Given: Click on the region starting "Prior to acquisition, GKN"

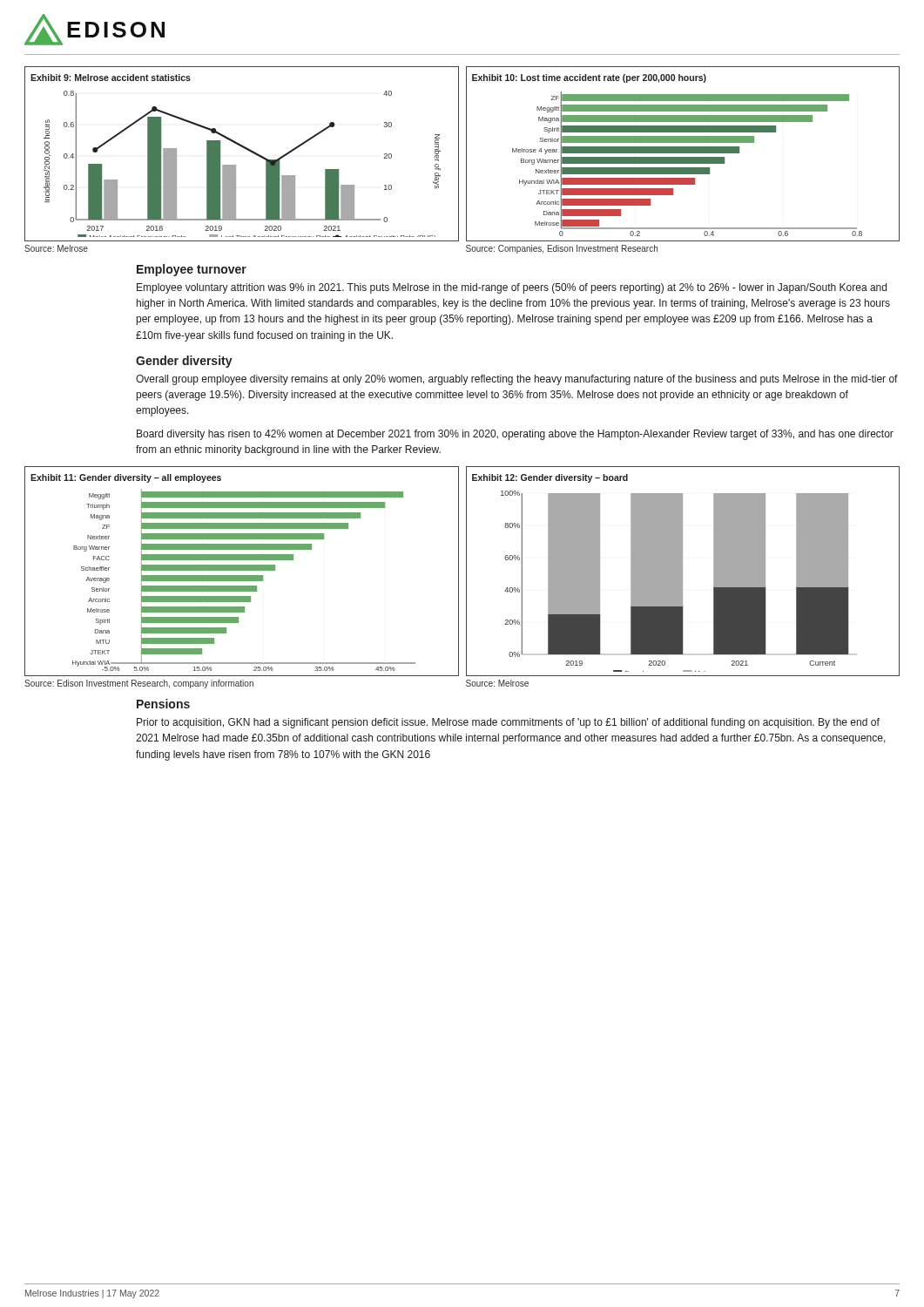Looking at the screenshot, I should (x=511, y=738).
